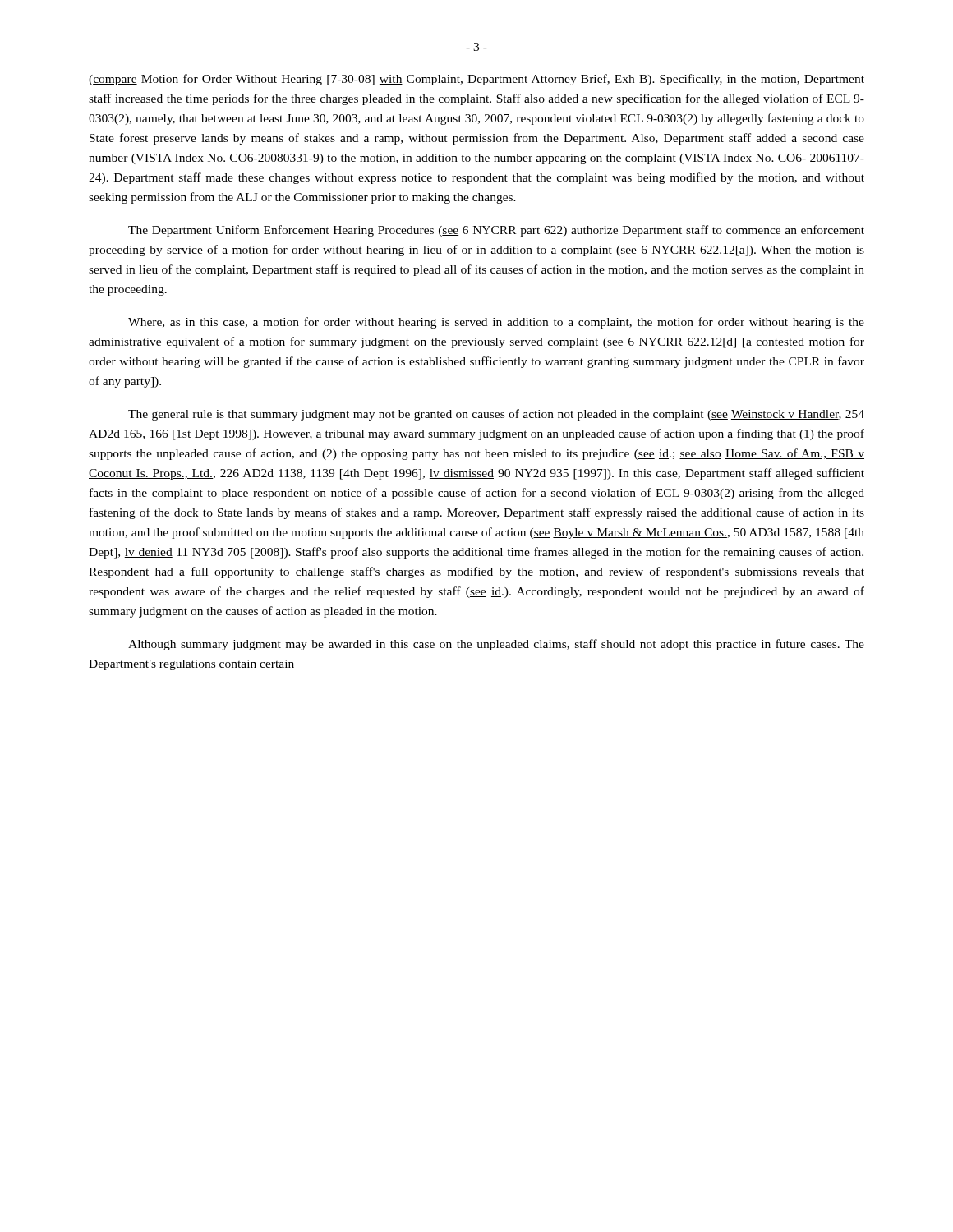
Task: Click on the block starting "The general rule is that summary judgment may"
Action: pos(476,513)
